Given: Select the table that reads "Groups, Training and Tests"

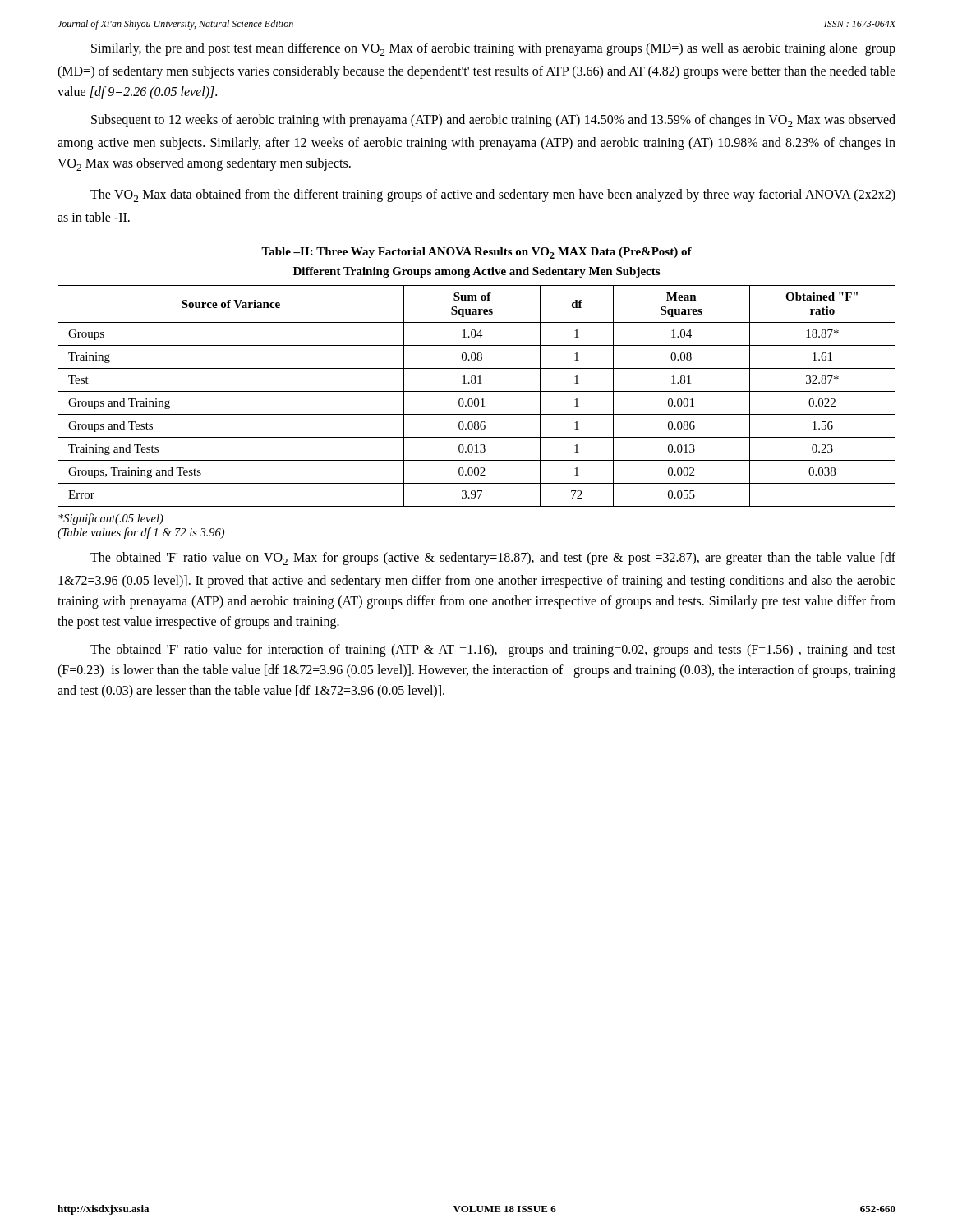Looking at the screenshot, I should [x=476, y=396].
